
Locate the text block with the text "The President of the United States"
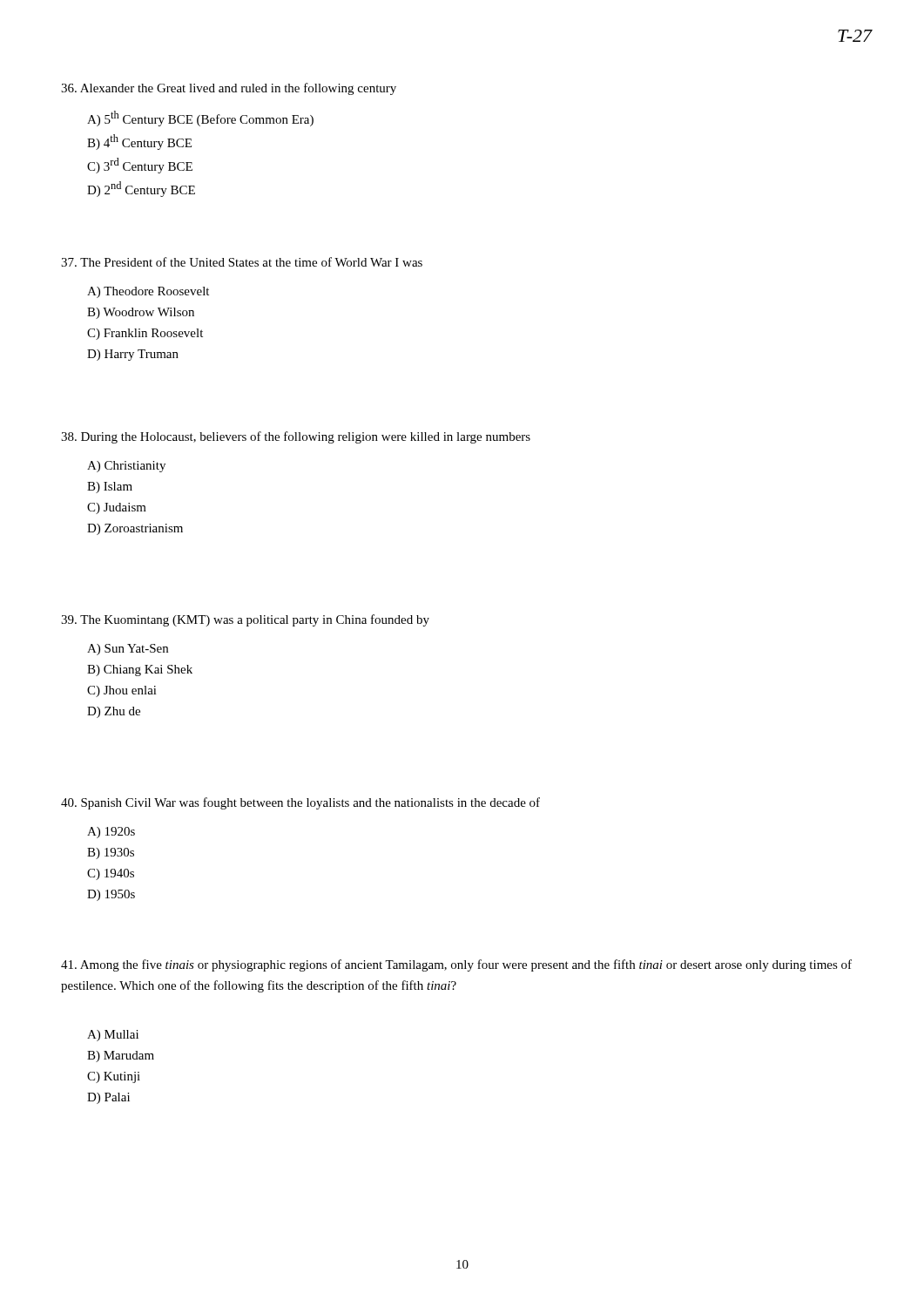pos(242,262)
